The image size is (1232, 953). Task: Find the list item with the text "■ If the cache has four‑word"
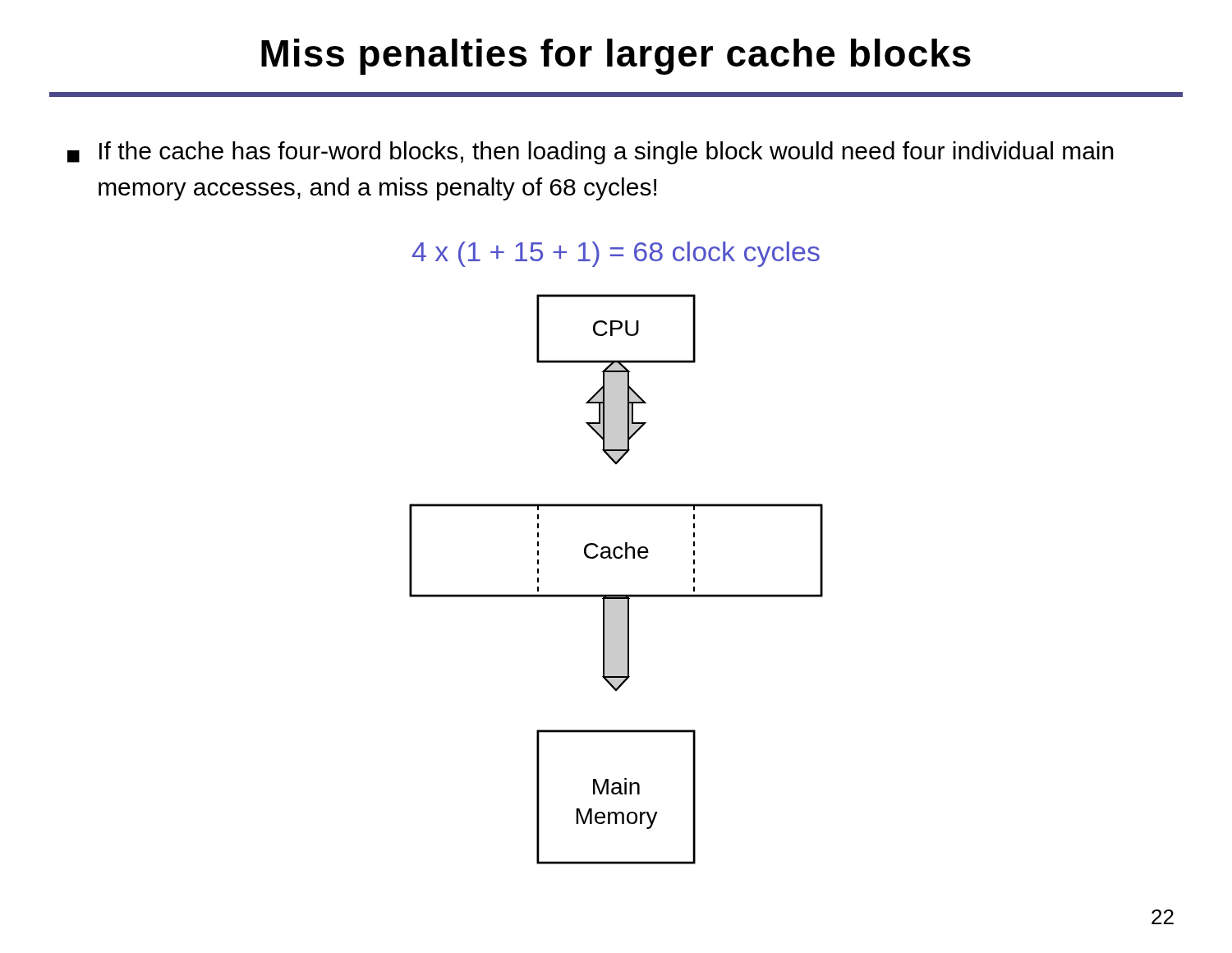pyautogui.click(x=616, y=169)
